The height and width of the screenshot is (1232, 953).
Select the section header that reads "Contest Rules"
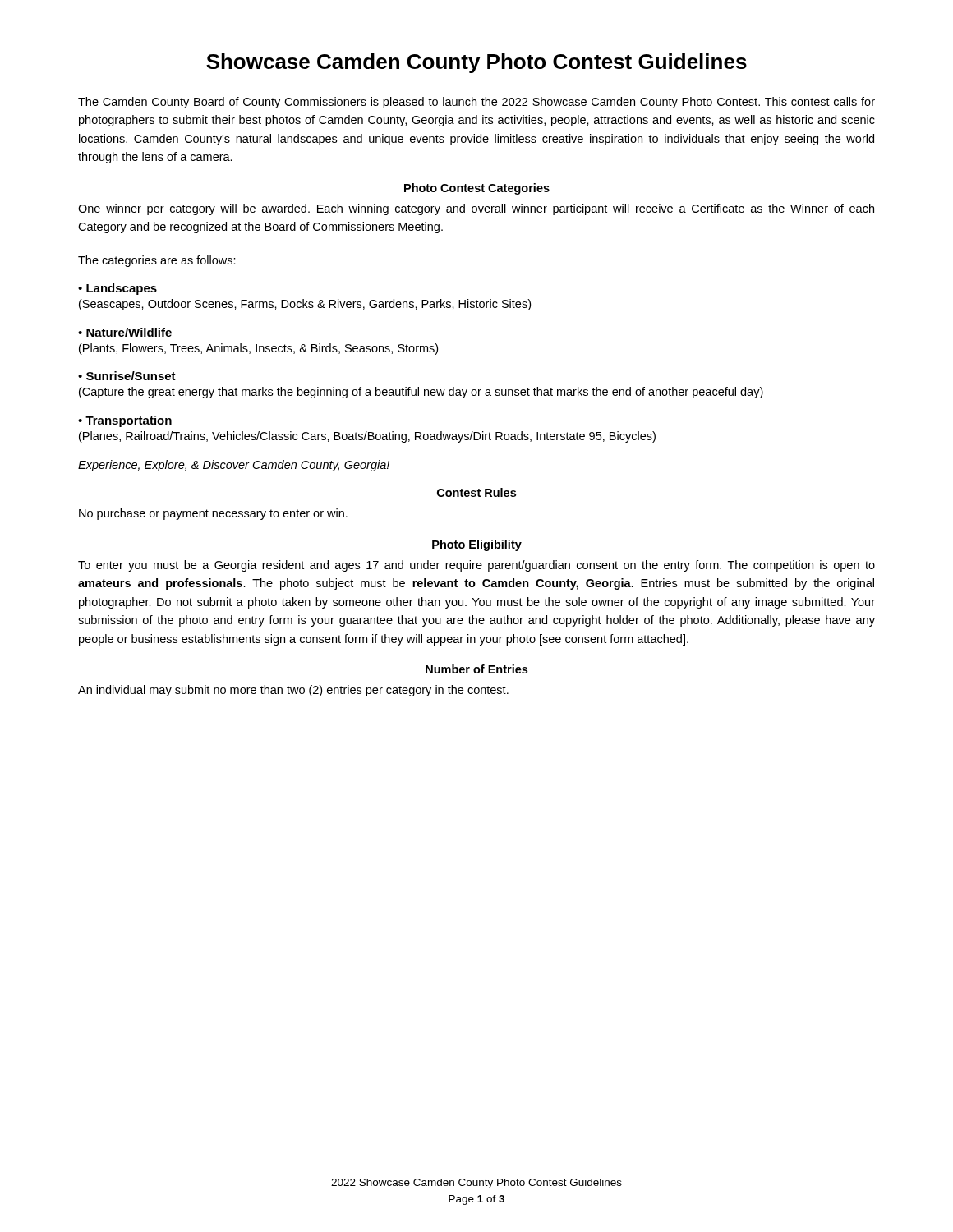coord(476,493)
